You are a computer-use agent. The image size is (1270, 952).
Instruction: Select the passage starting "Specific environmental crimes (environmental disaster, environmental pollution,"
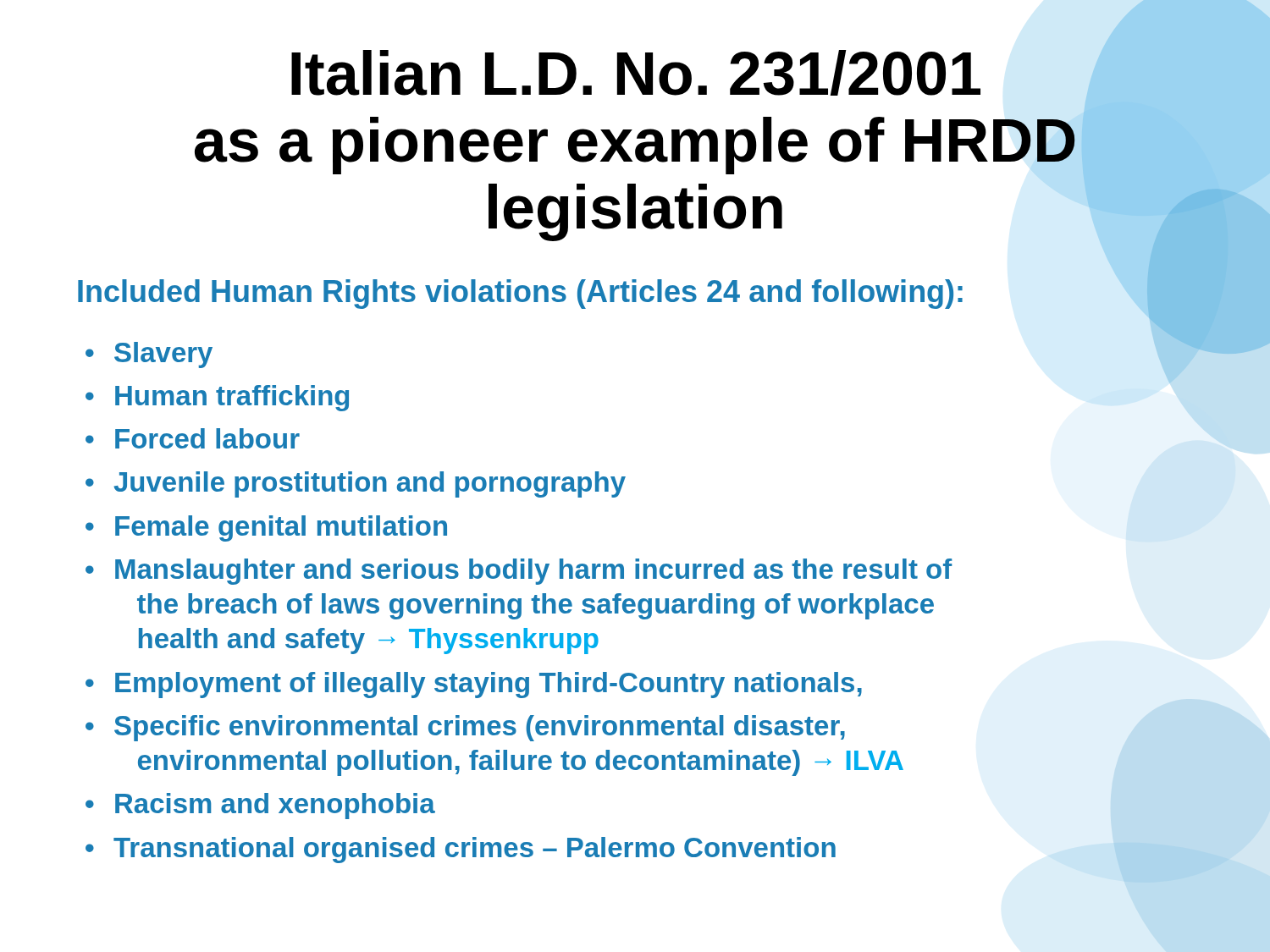pos(509,743)
